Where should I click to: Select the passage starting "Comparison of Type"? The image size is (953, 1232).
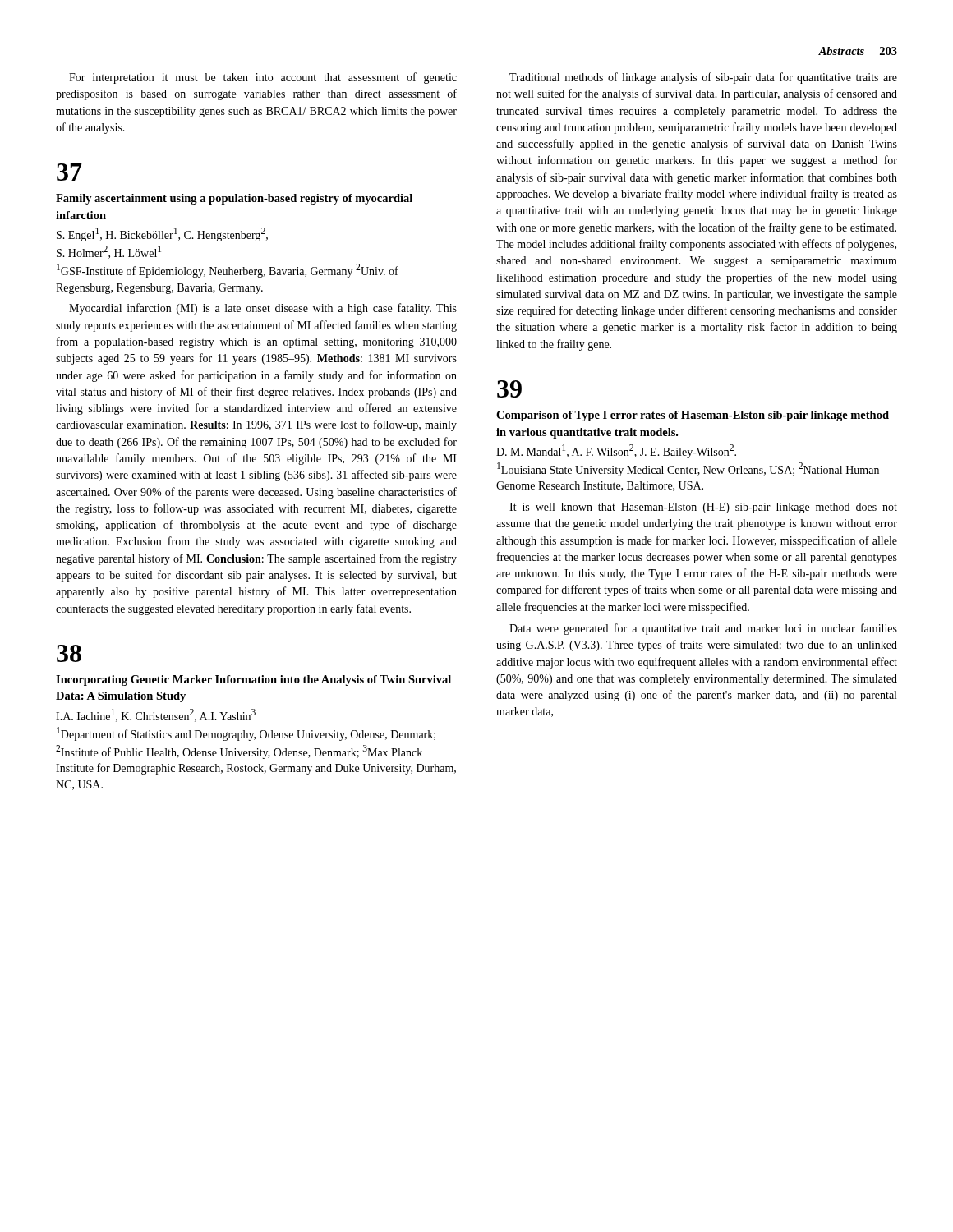click(x=693, y=423)
